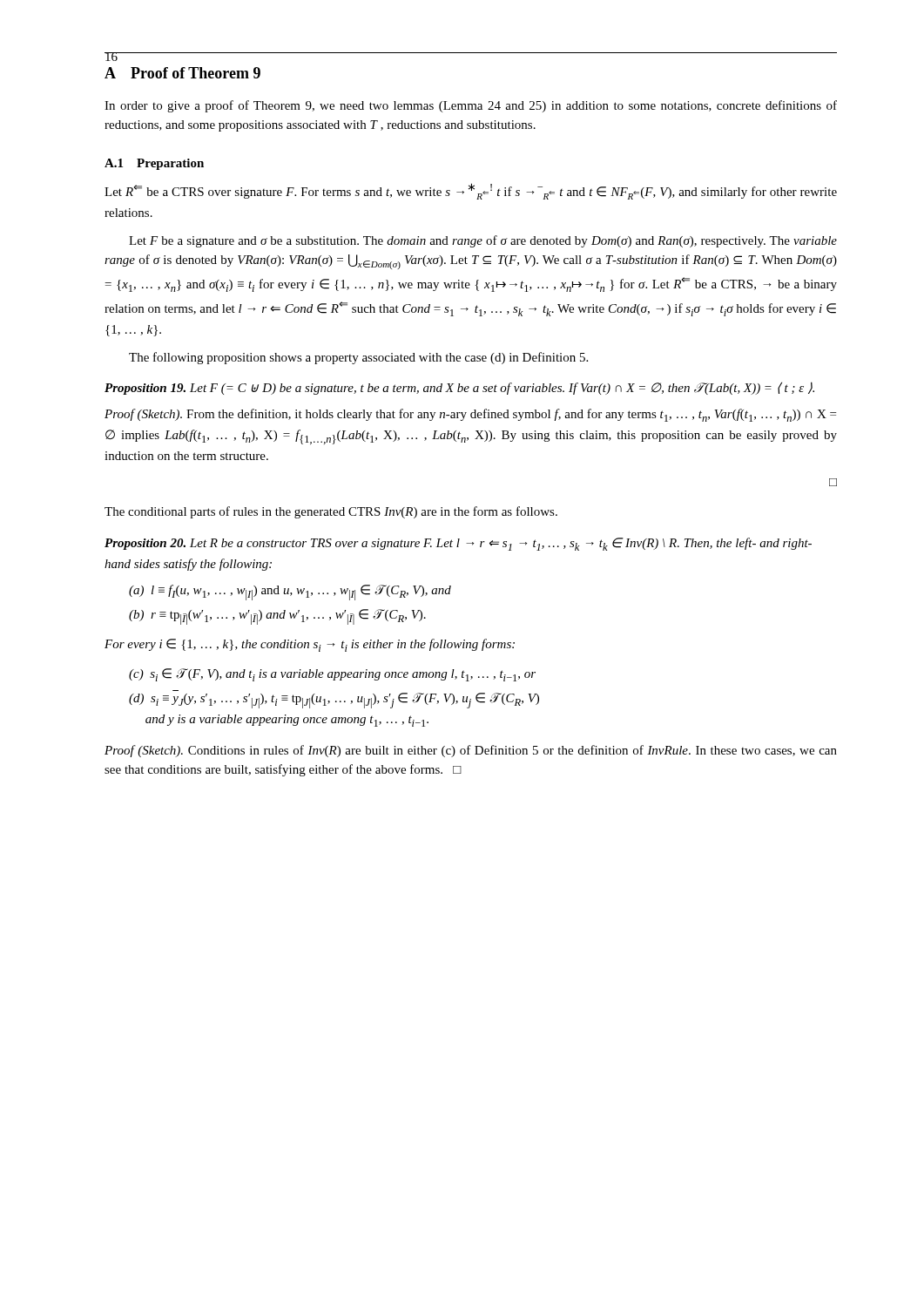Viewport: 924px width, 1307px height.
Task: Click on the text block with the text "The following proposition"
Action: tap(359, 357)
